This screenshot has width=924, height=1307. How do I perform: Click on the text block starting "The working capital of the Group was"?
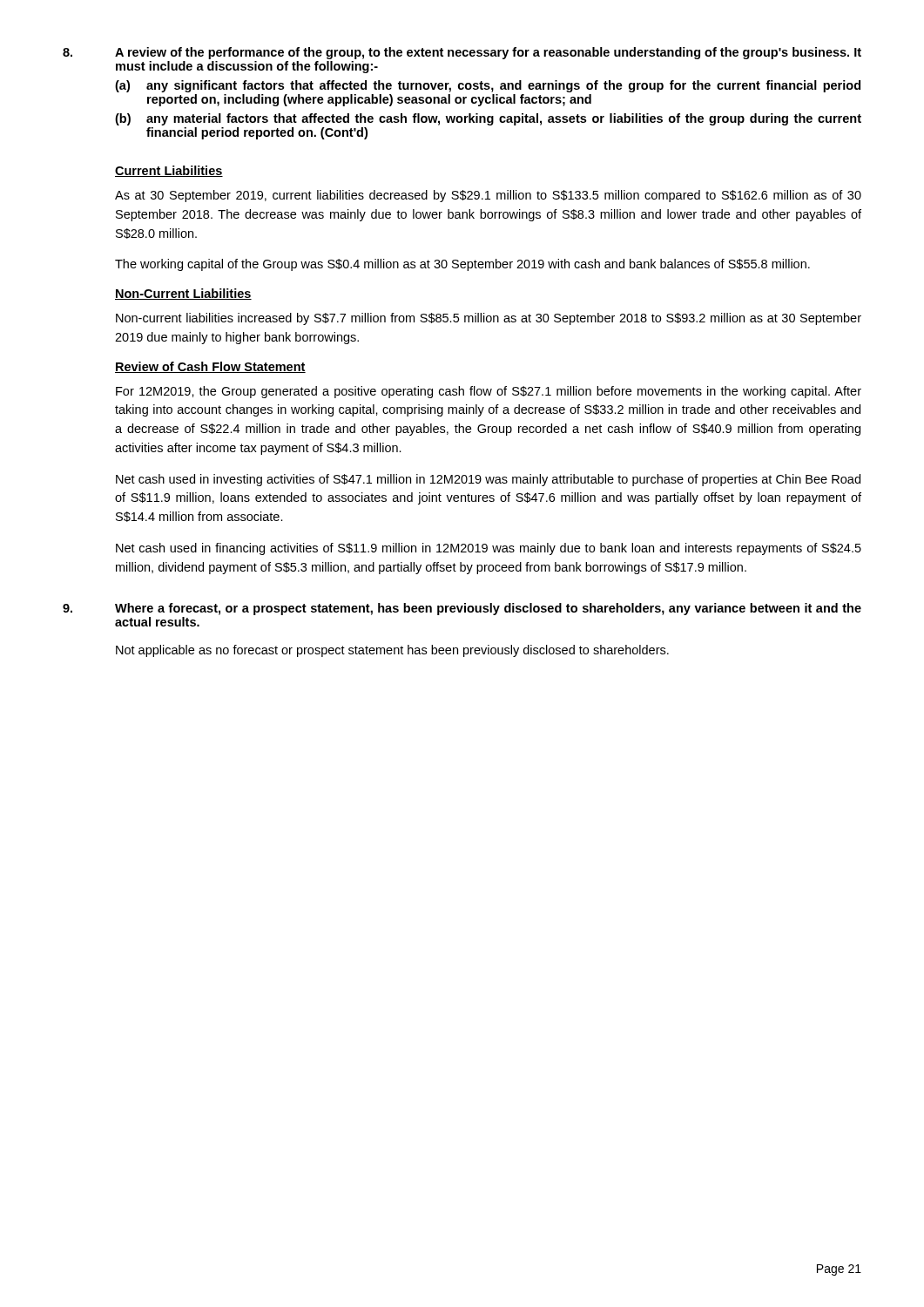[463, 264]
